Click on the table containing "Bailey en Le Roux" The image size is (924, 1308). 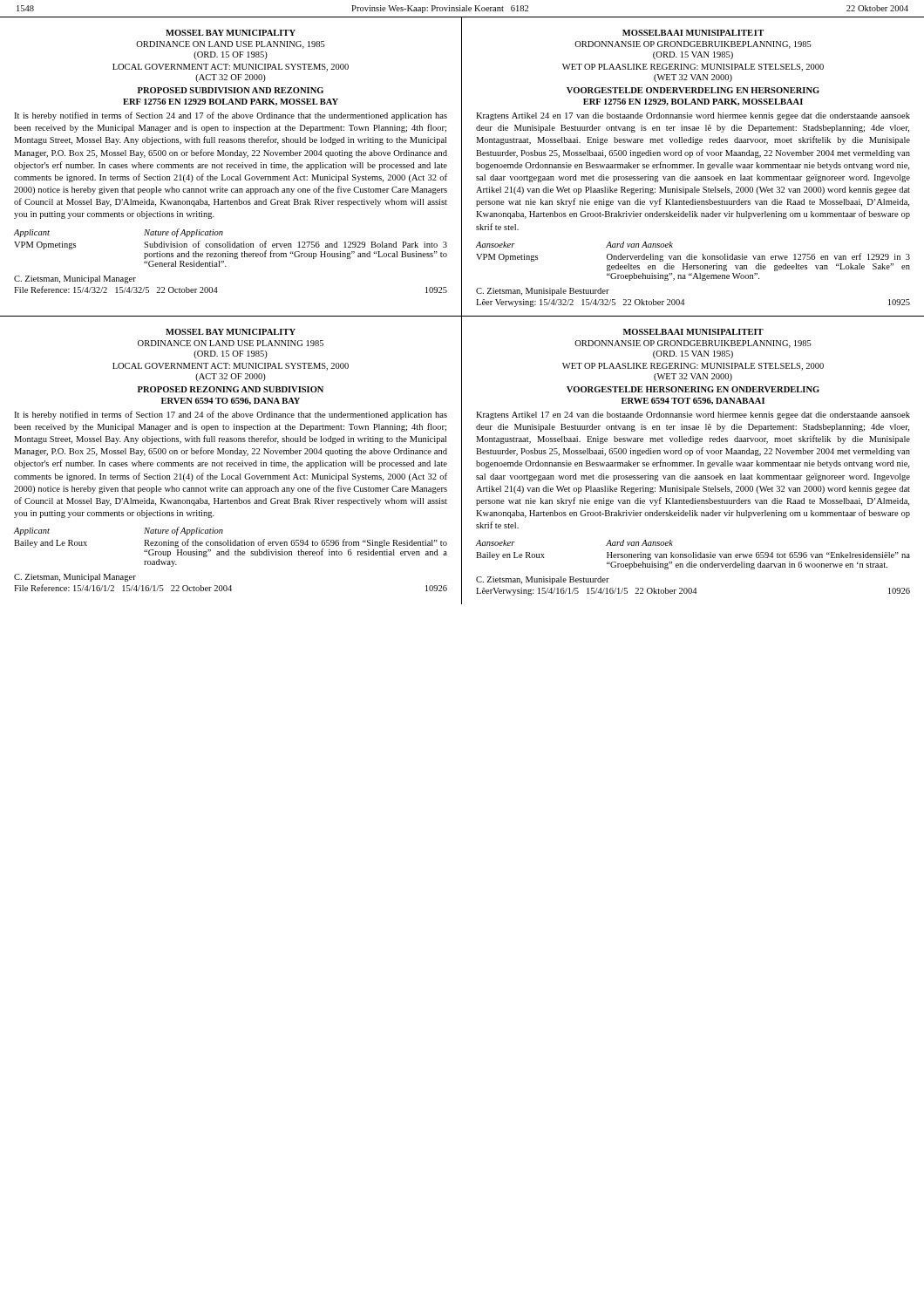click(693, 555)
